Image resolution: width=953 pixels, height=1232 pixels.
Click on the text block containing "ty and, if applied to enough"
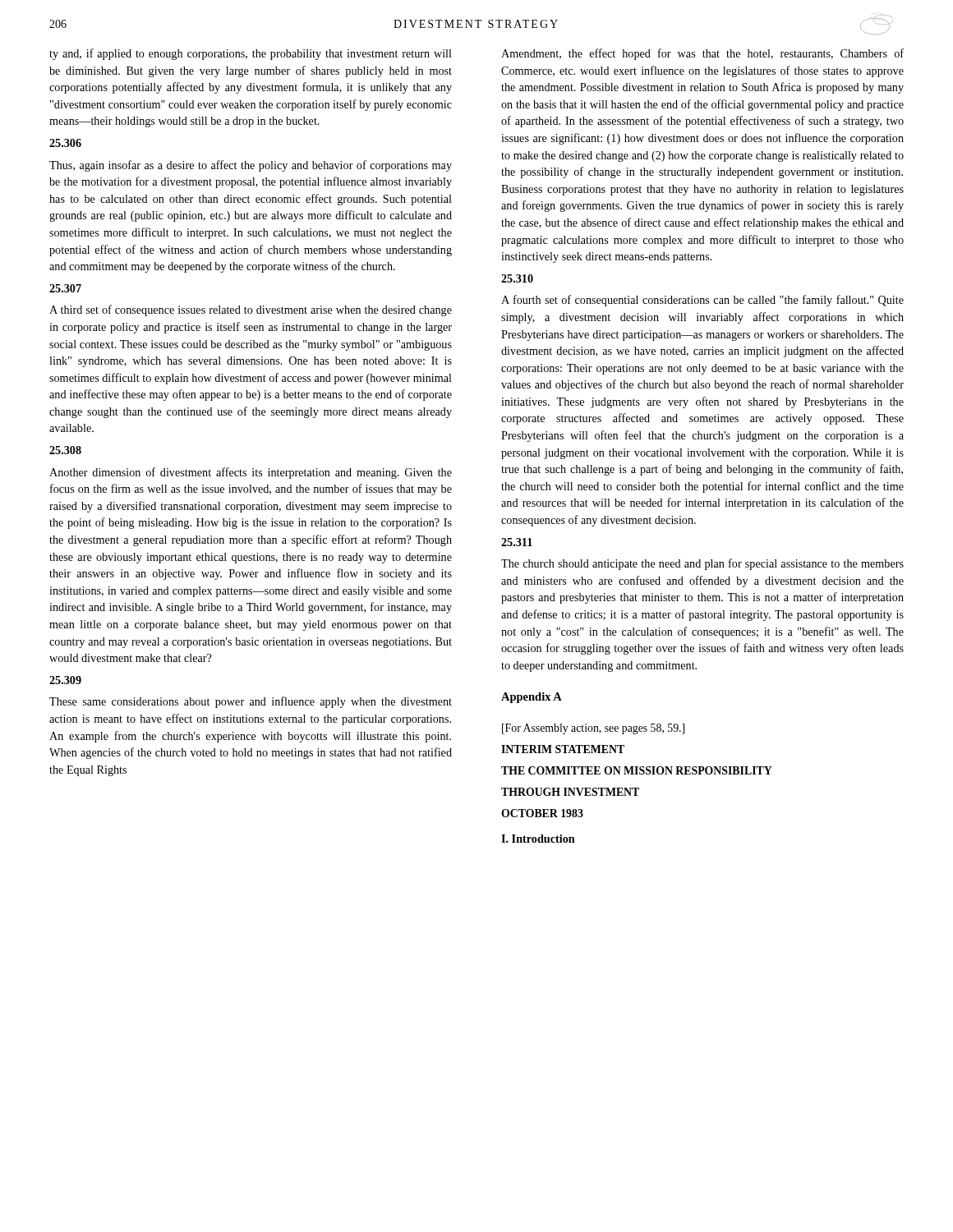click(251, 87)
